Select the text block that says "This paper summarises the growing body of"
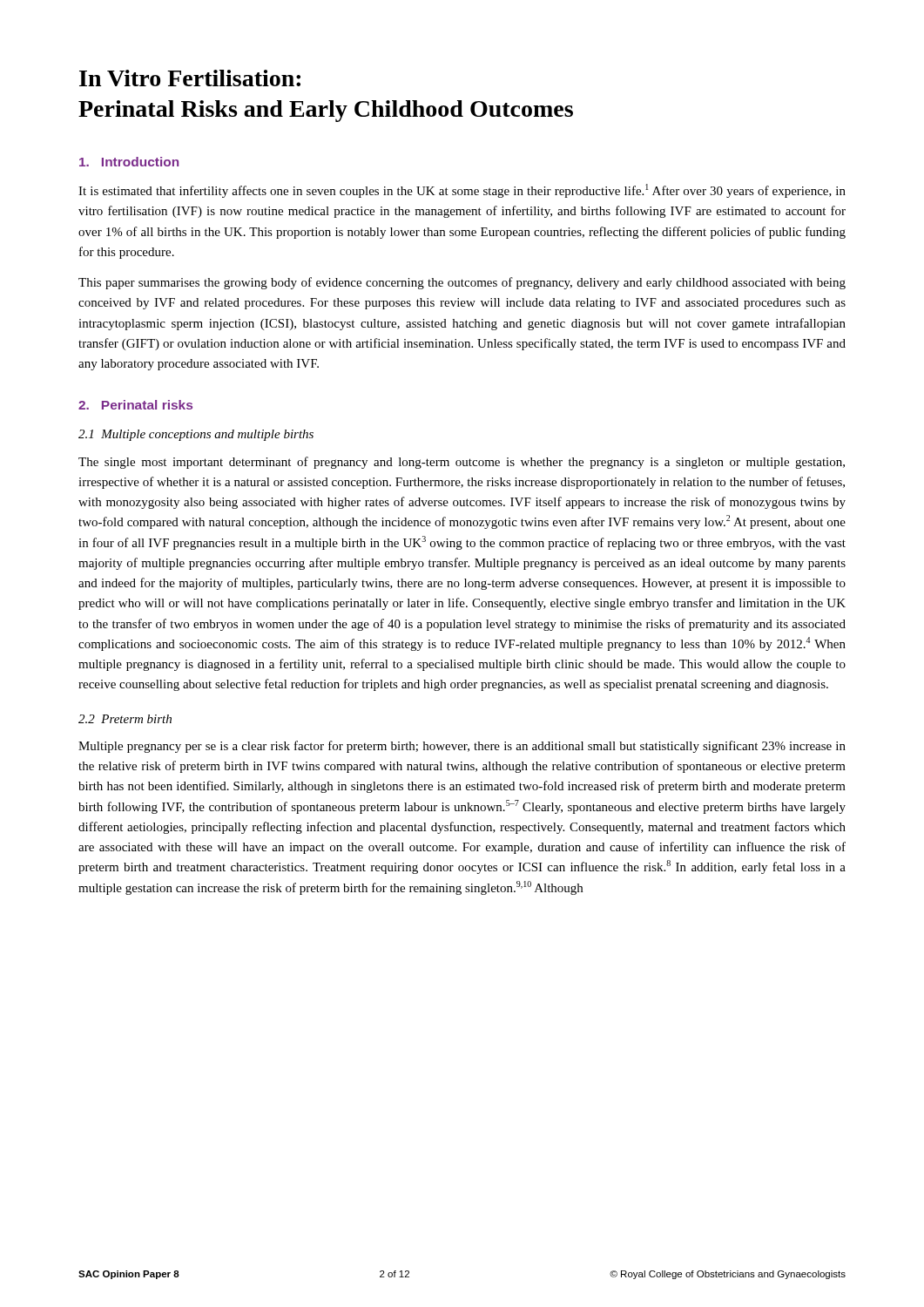The height and width of the screenshot is (1307, 924). 462,323
